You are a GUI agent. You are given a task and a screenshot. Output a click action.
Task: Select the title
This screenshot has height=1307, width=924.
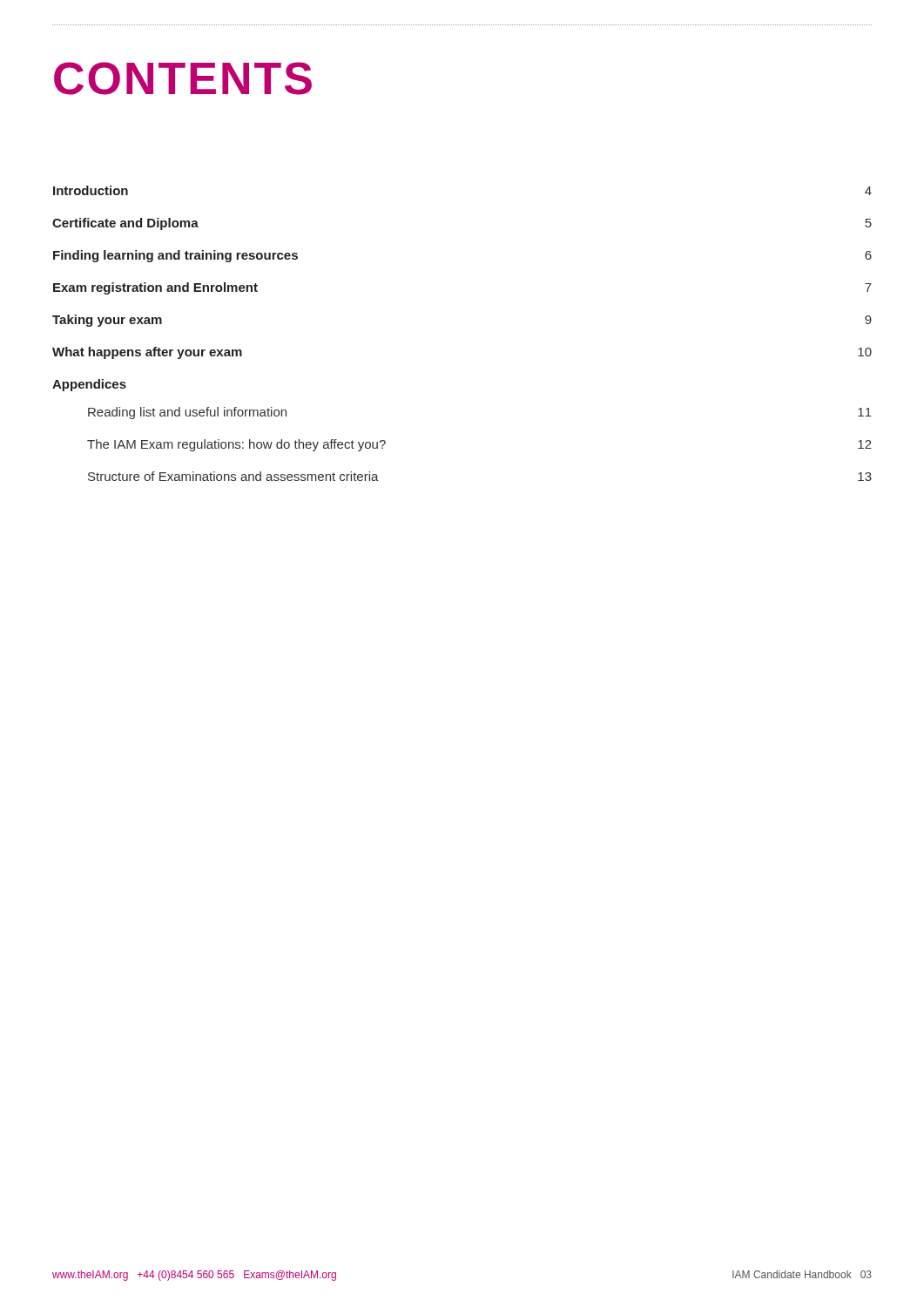point(184,78)
